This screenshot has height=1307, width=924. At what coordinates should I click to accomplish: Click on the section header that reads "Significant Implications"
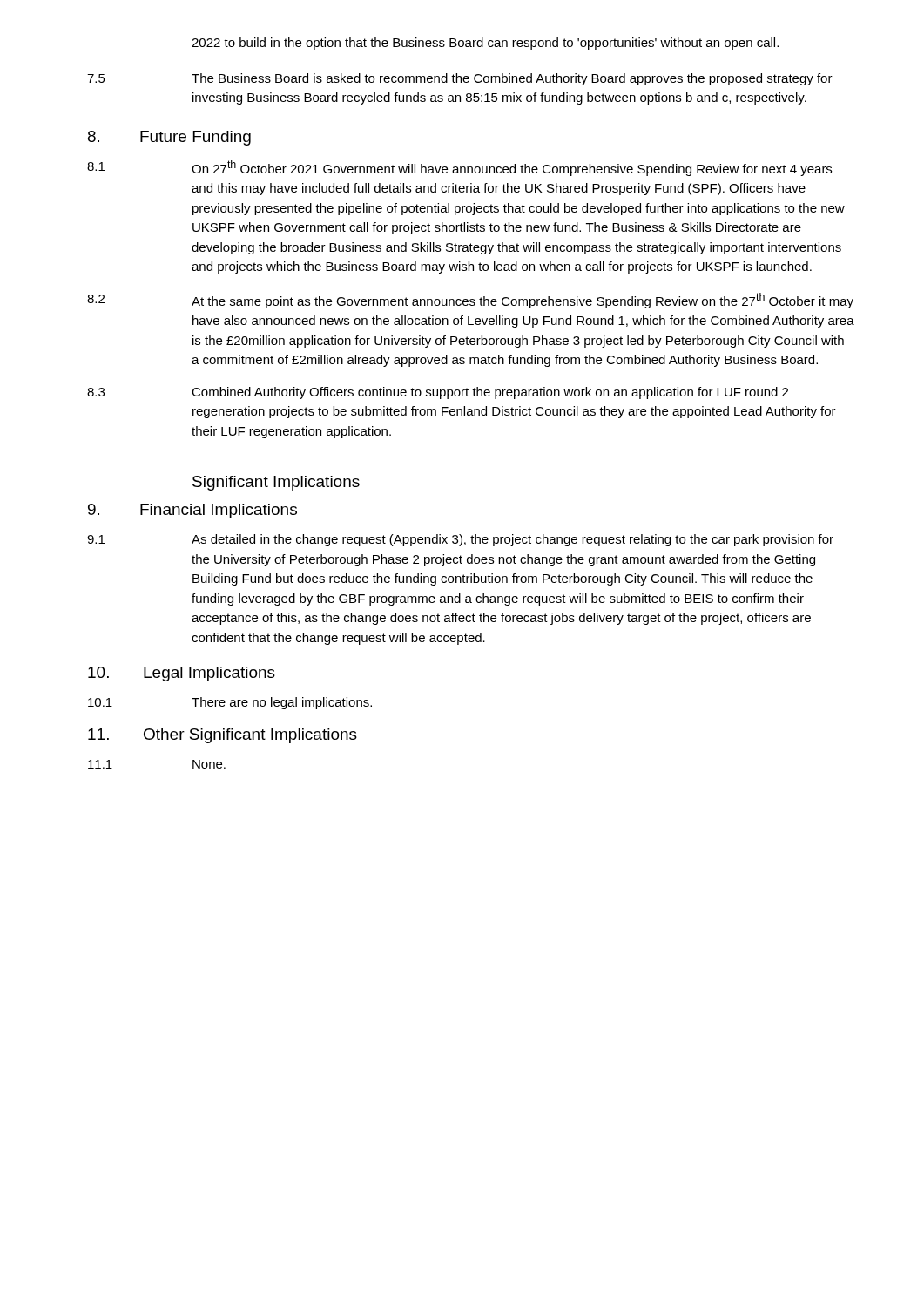tap(276, 481)
